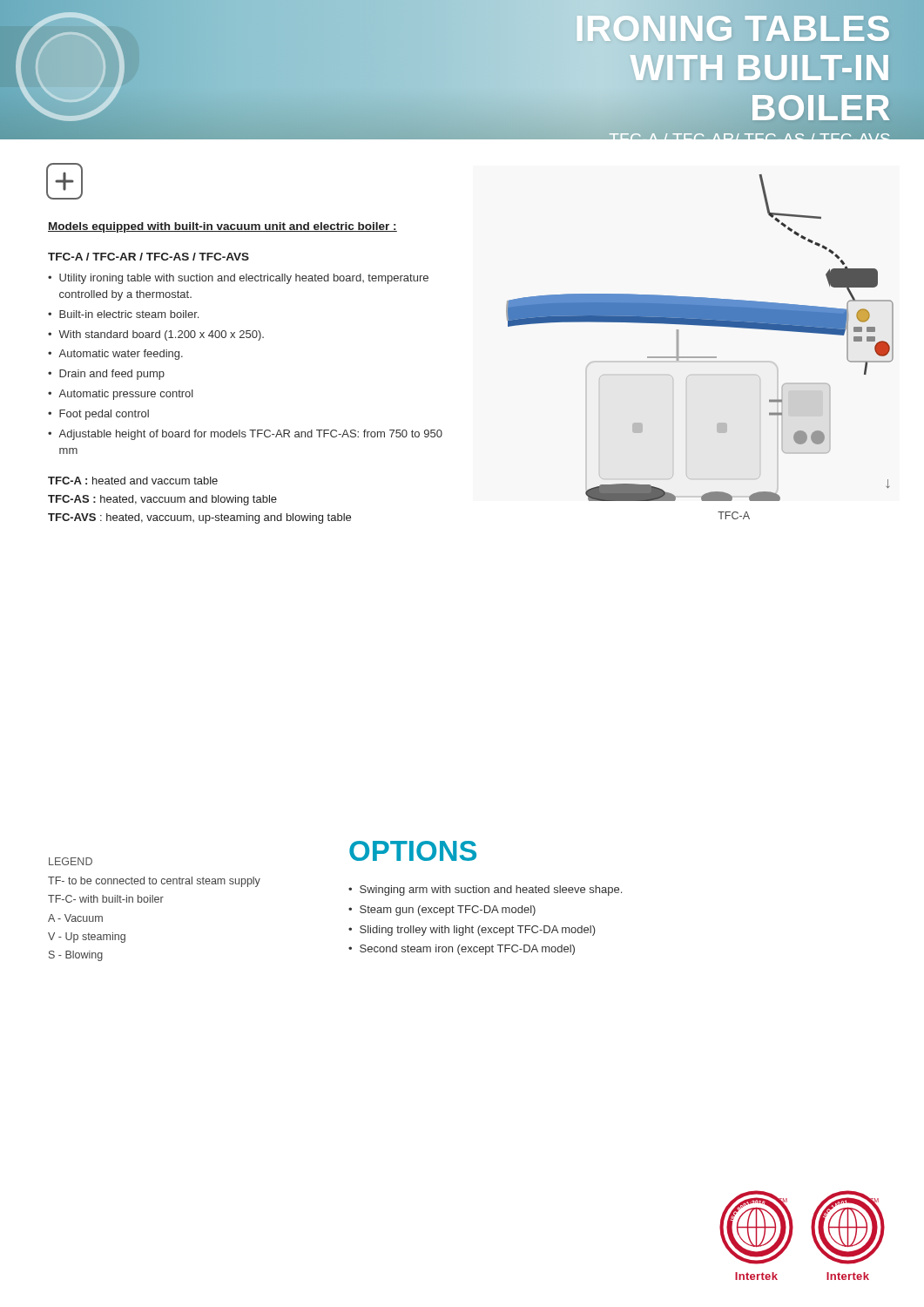Find the photo

(x=686, y=333)
